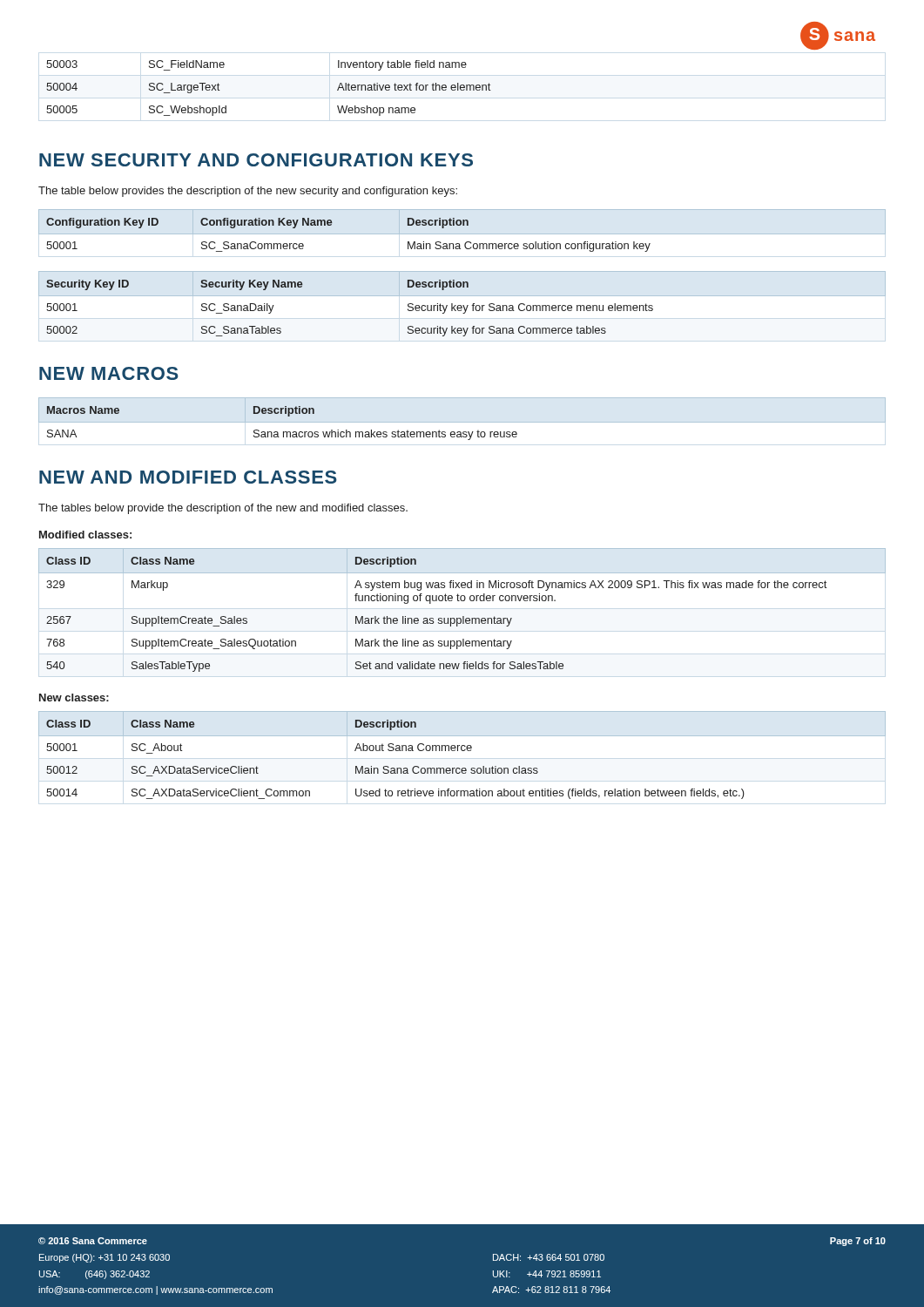Click on the section header with the text "New Security and Configuration Keys"

256,160
